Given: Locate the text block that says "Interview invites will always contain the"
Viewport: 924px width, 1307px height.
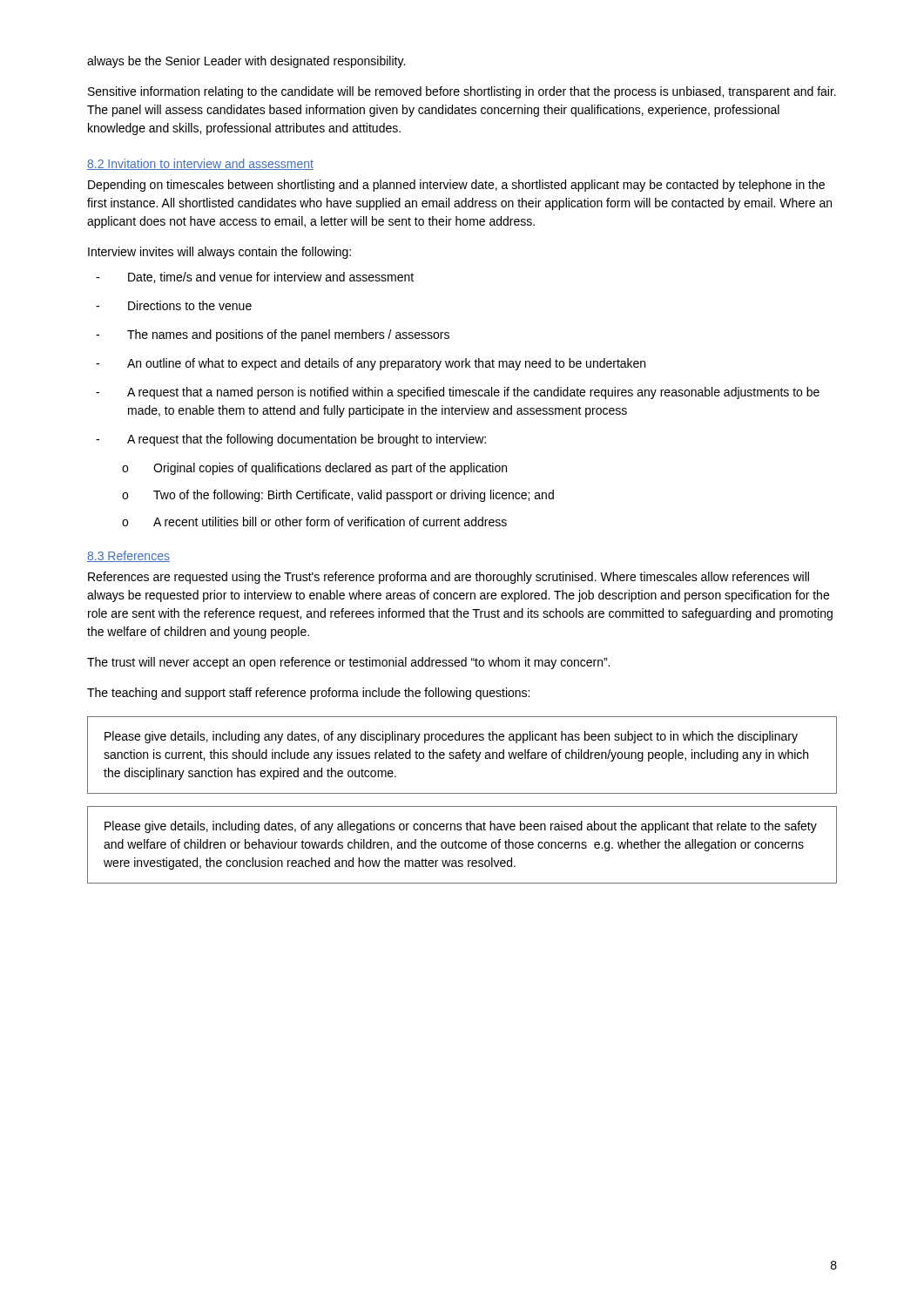Looking at the screenshot, I should point(220,252).
